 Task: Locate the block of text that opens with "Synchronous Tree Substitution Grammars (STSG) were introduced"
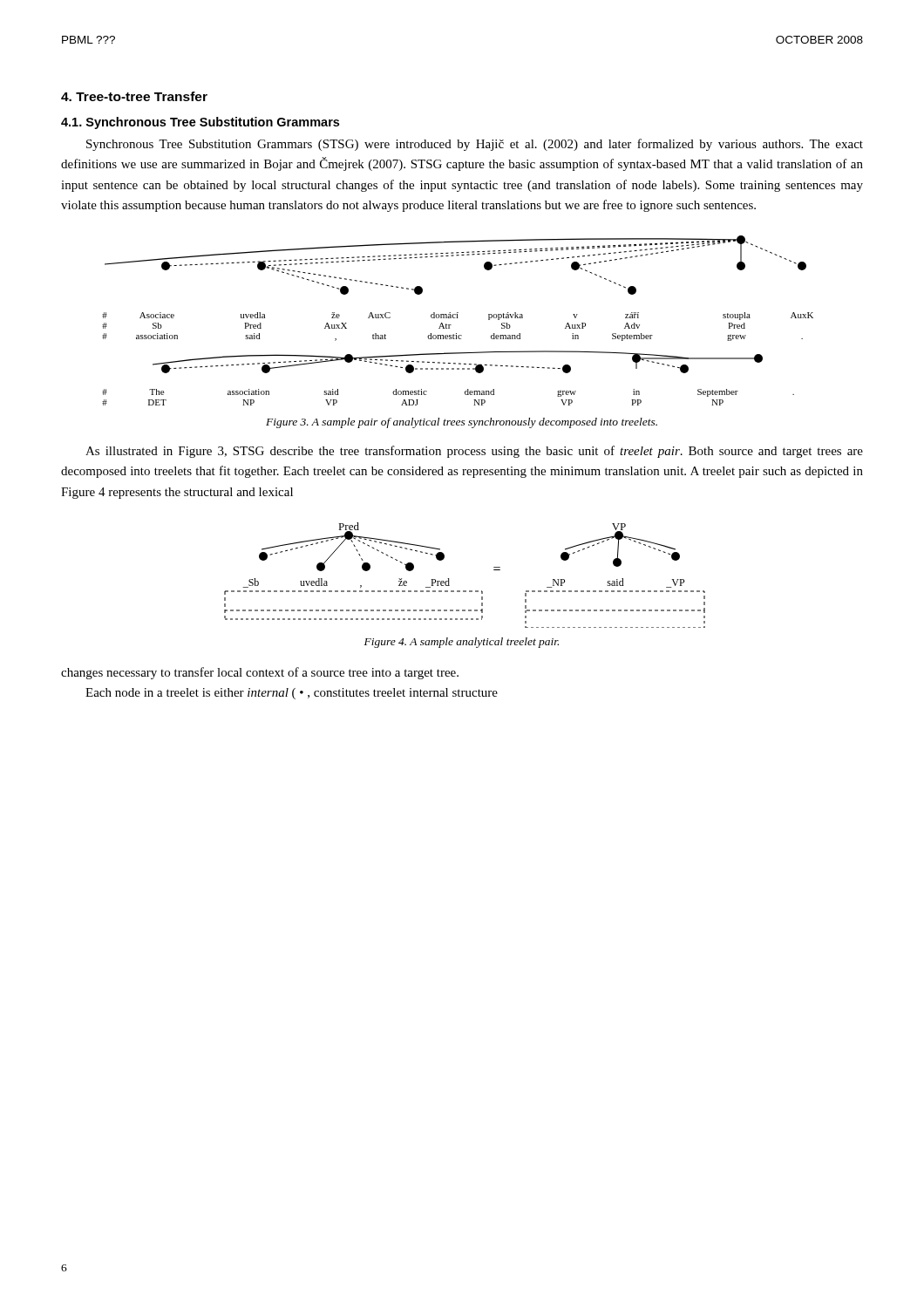(x=462, y=175)
